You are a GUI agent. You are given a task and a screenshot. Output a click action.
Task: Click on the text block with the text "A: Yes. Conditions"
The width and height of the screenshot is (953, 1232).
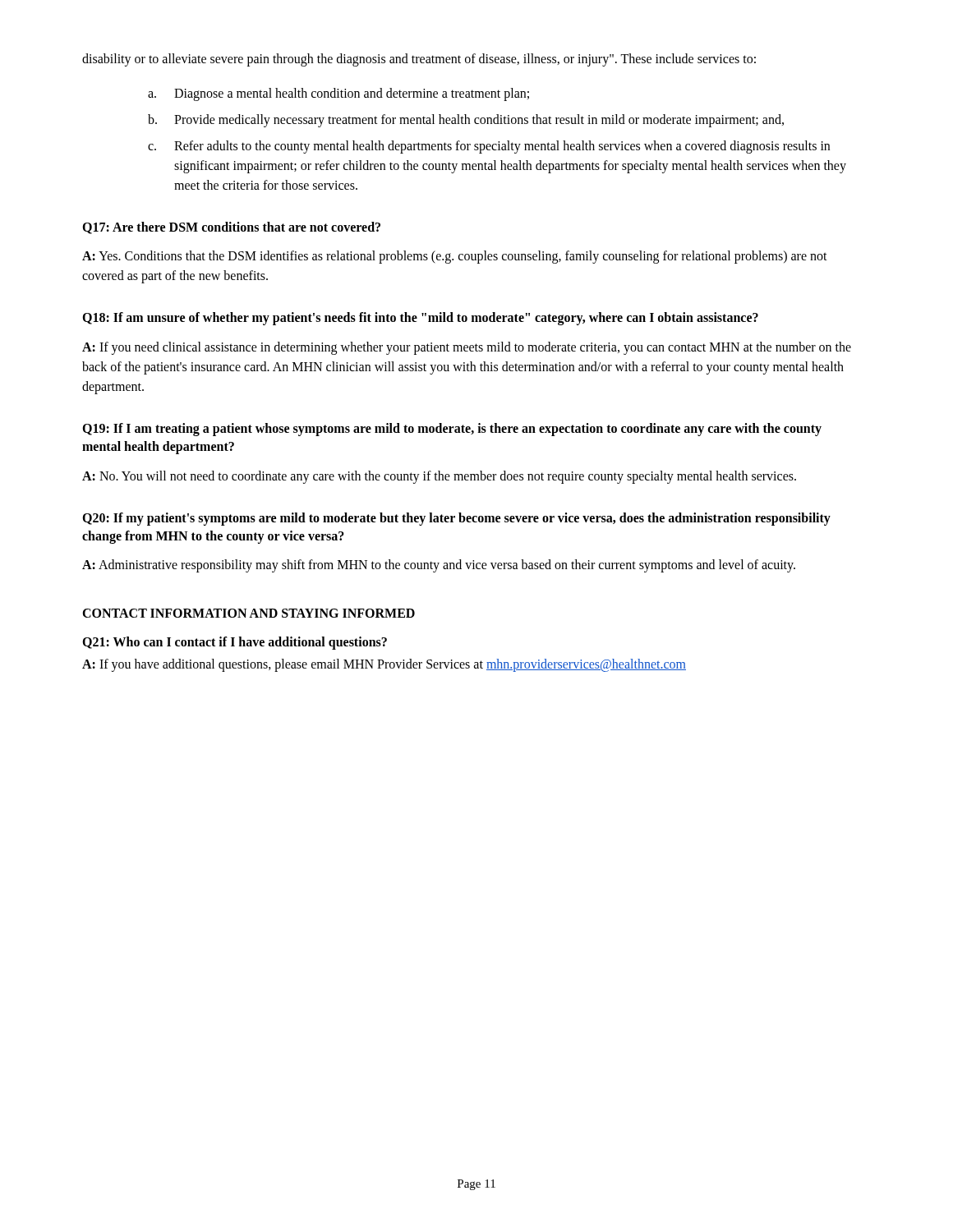pyautogui.click(x=455, y=266)
